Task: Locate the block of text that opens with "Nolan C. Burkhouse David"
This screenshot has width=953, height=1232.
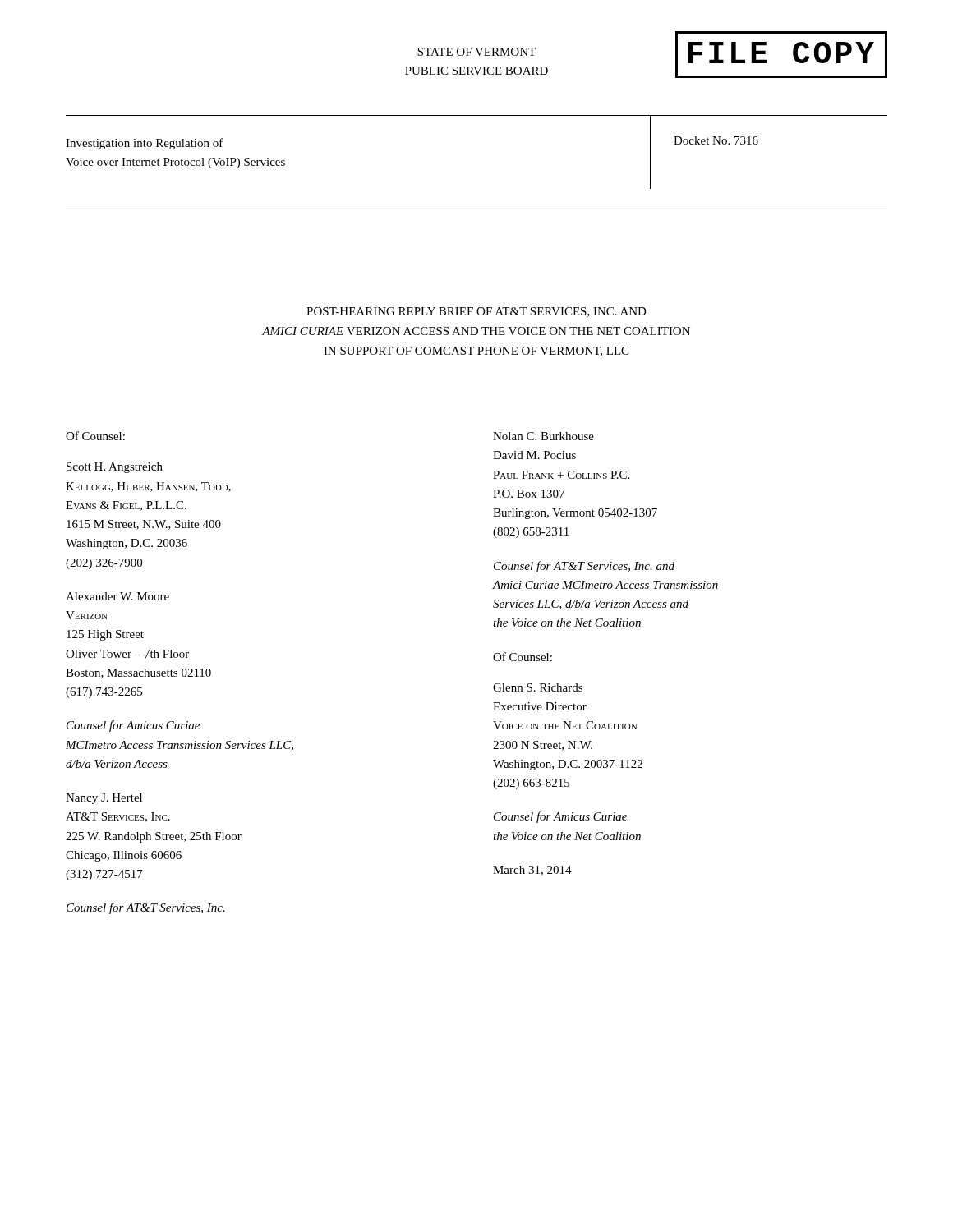Action: pos(543,436)
